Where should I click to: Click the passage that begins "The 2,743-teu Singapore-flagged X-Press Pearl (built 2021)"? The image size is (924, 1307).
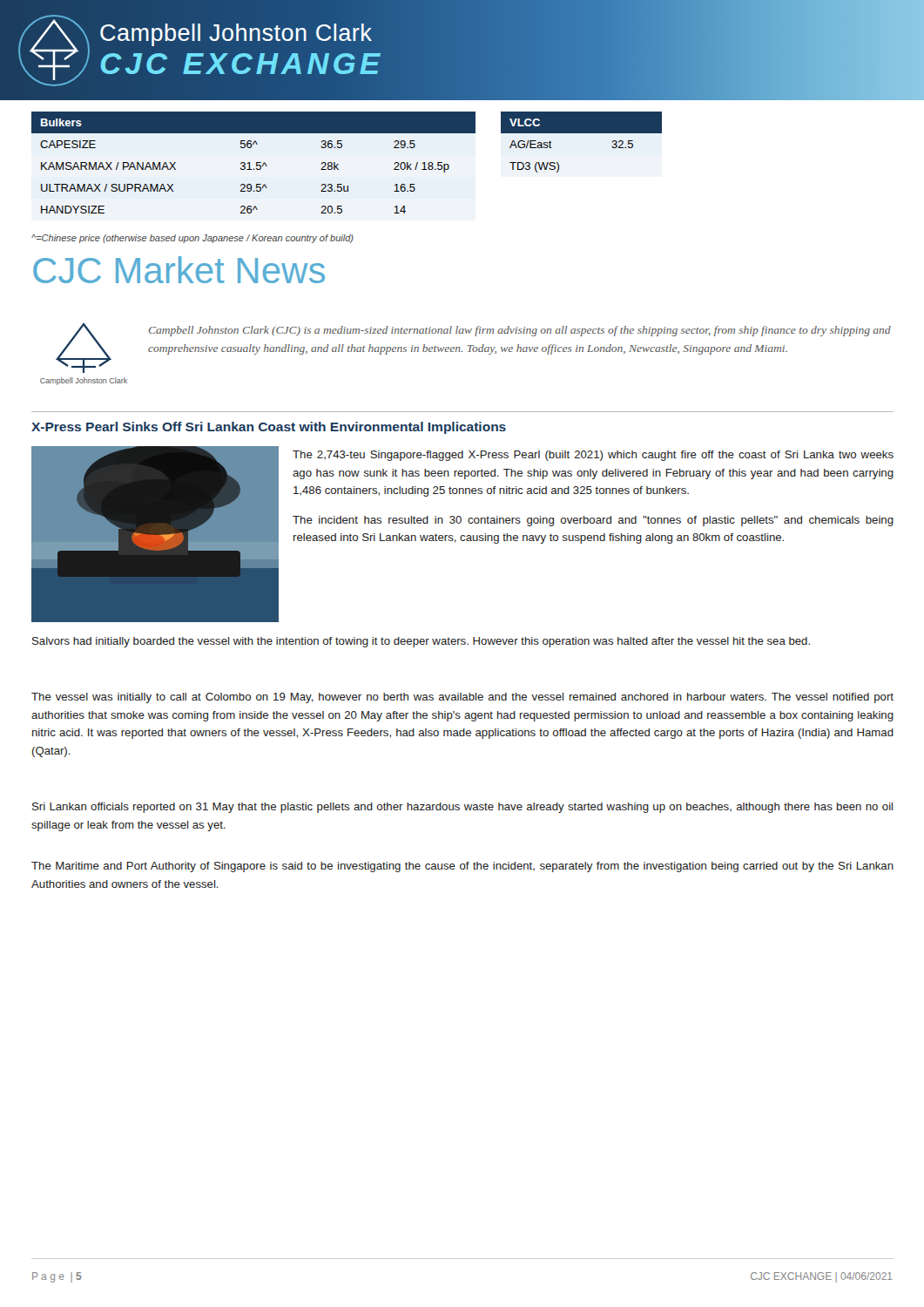click(x=593, y=497)
